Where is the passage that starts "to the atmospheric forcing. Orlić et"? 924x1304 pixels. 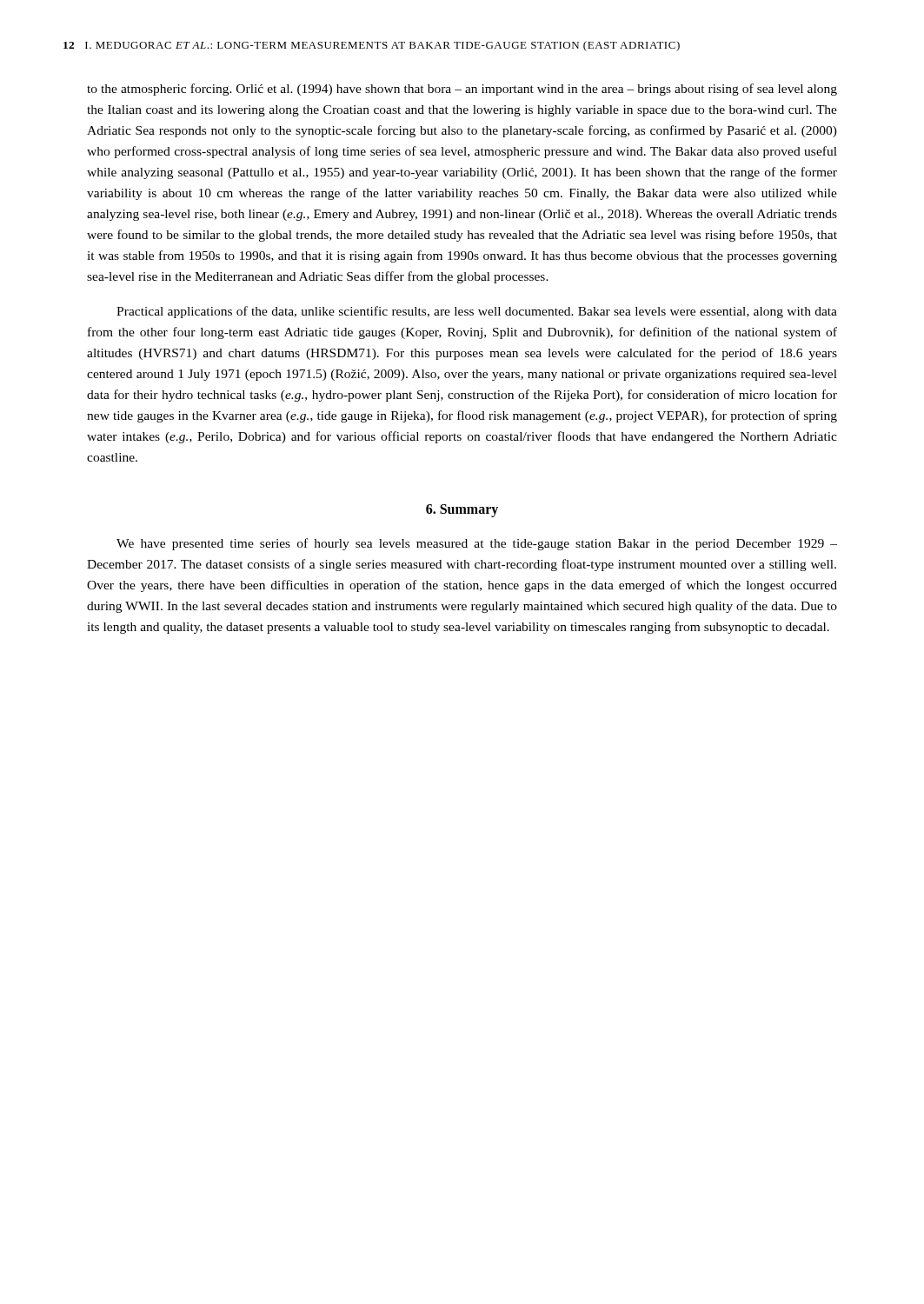tap(462, 183)
